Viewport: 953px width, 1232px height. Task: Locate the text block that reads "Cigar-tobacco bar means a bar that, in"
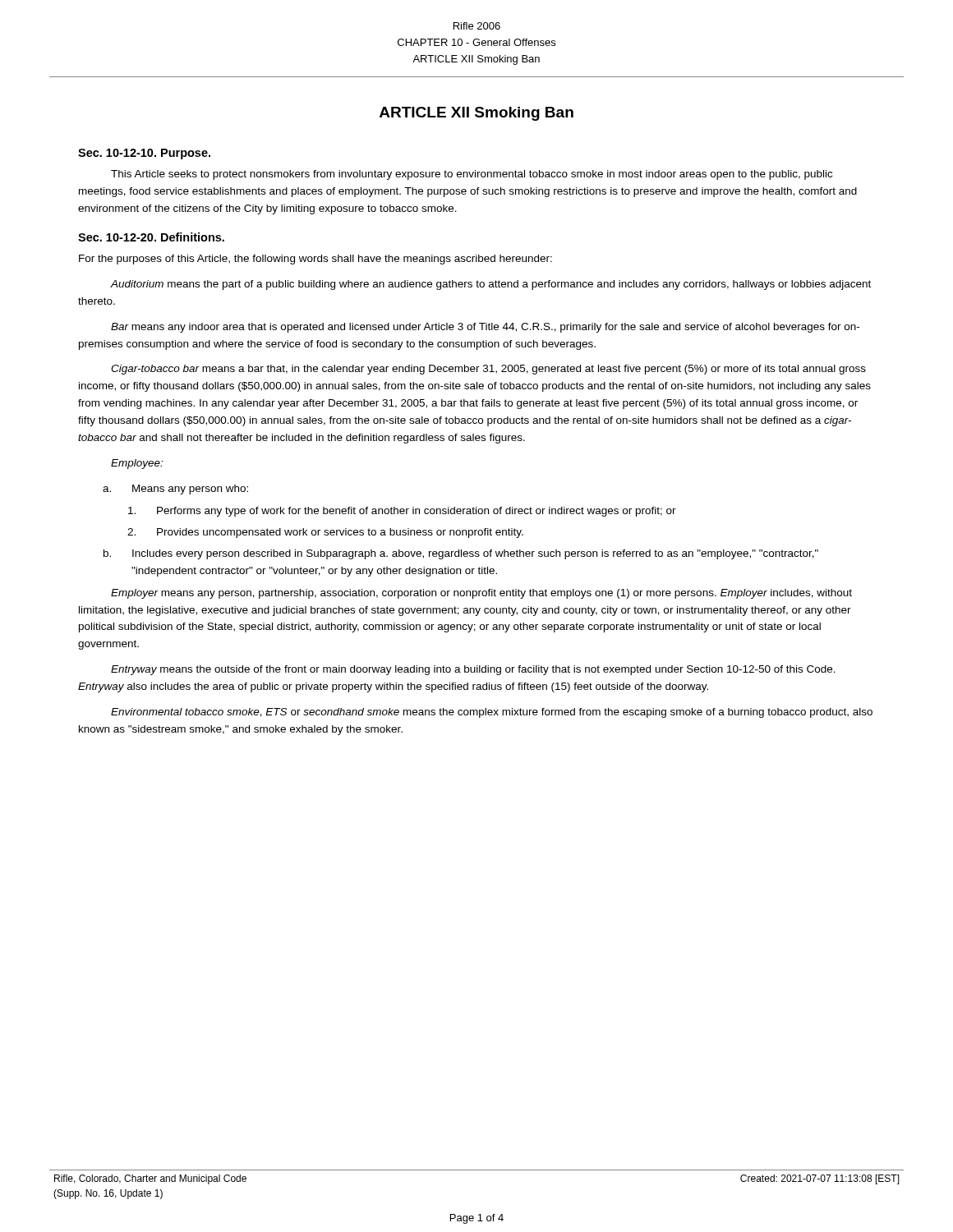[x=474, y=403]
